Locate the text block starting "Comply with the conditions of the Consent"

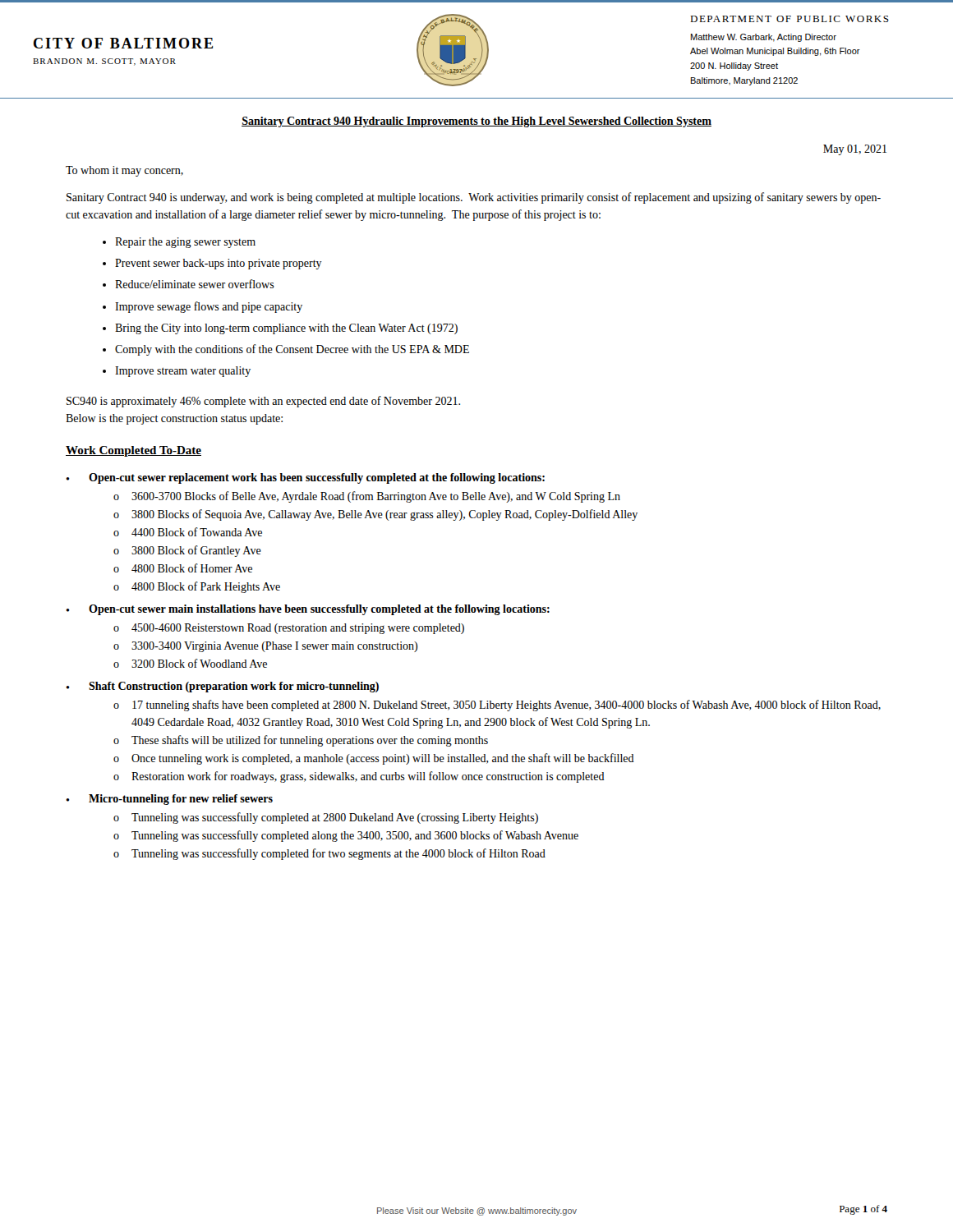[x=292, y=349]
